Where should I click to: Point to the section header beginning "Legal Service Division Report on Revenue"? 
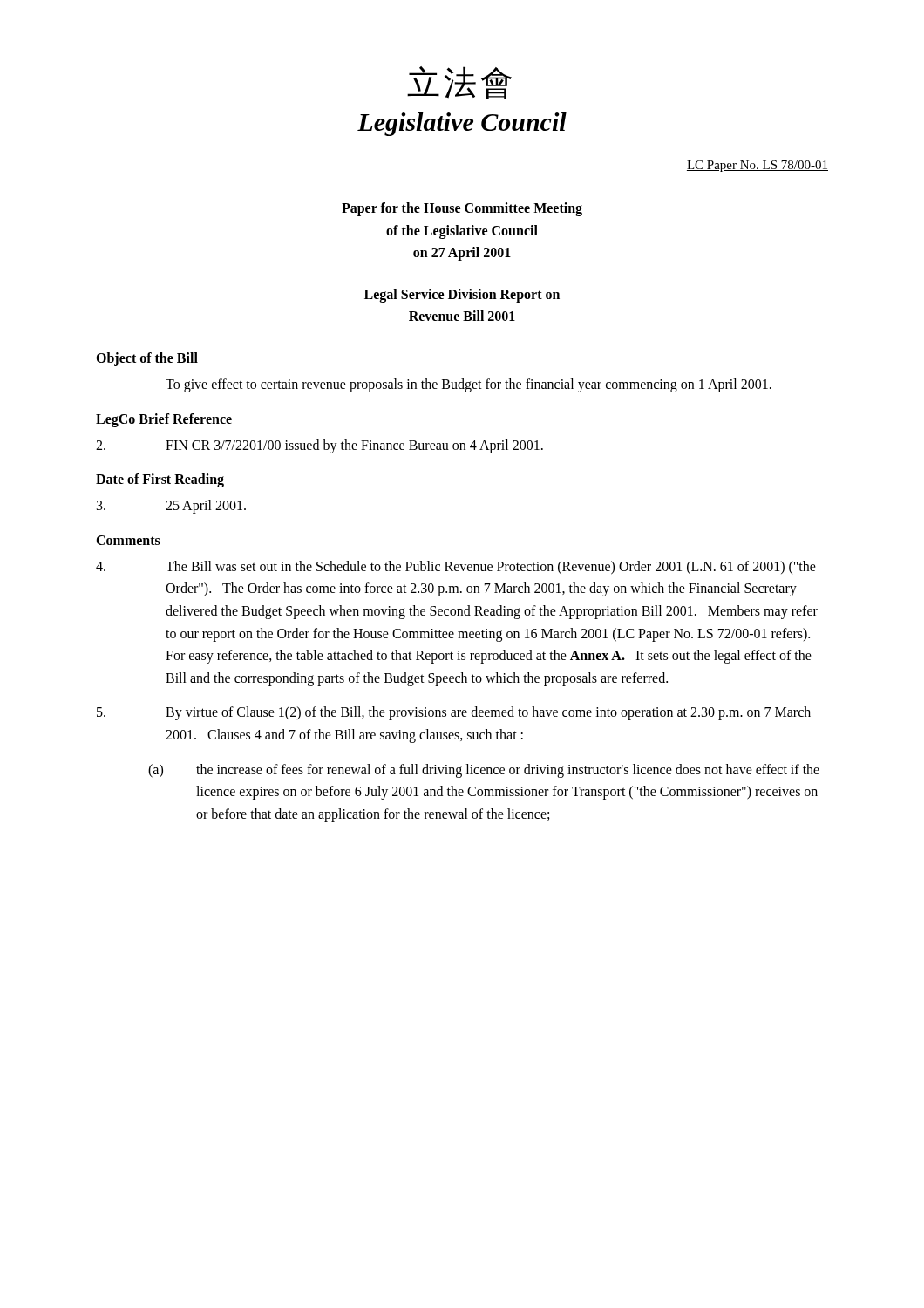pos(462,305)
